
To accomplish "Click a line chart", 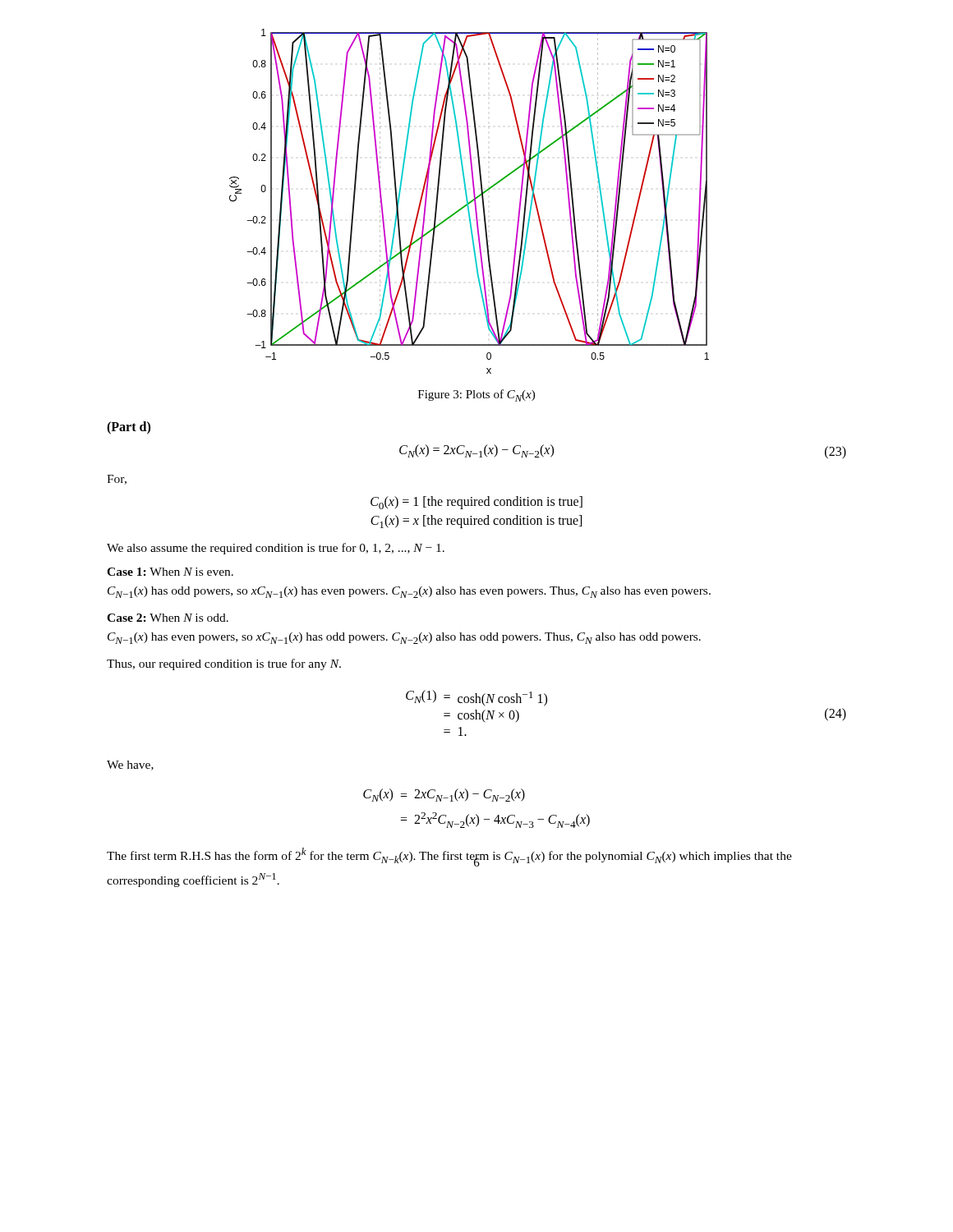I will pyautogui.click(x=476, y=203).
